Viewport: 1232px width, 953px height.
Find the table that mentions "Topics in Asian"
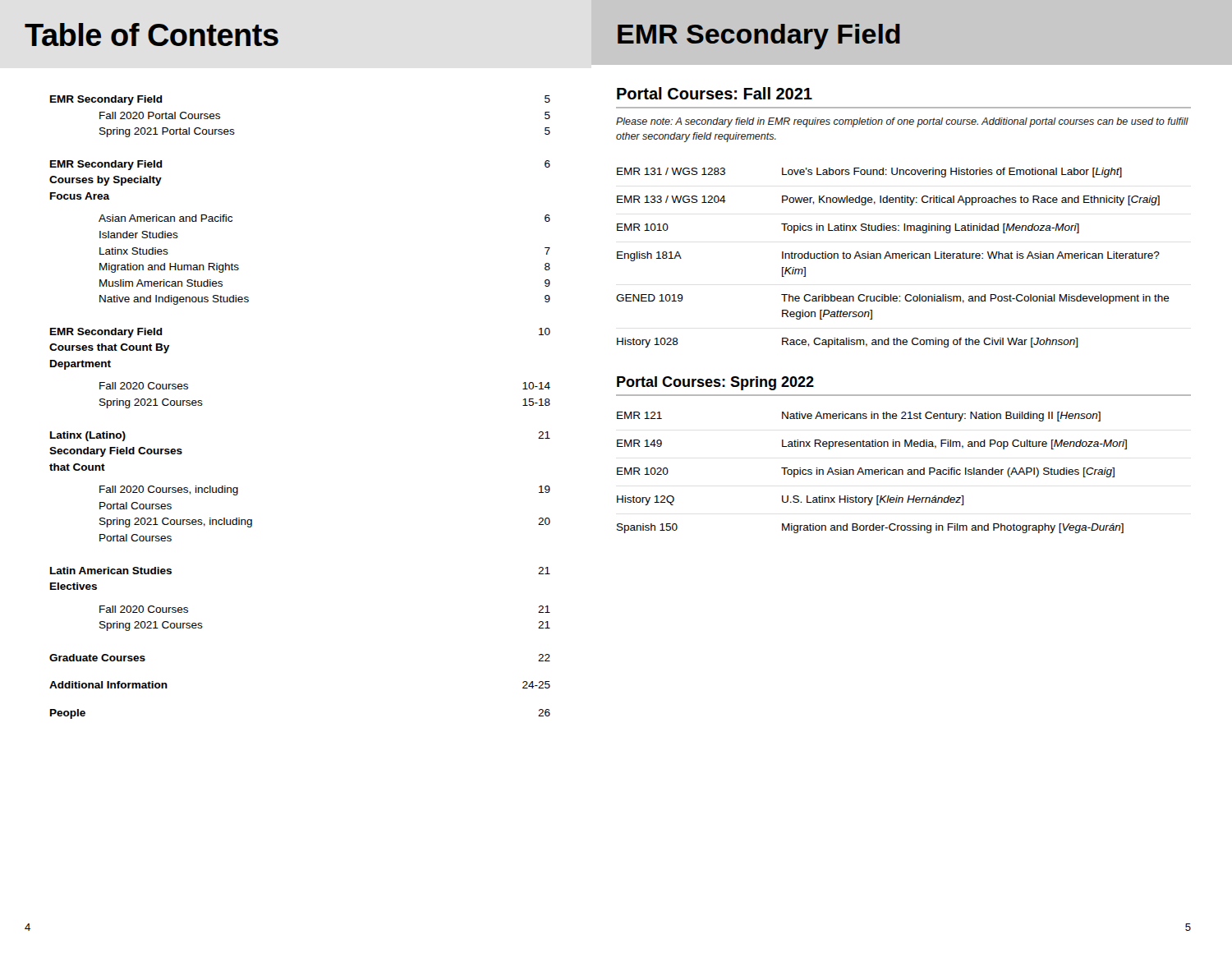click(x=903, y=472)
